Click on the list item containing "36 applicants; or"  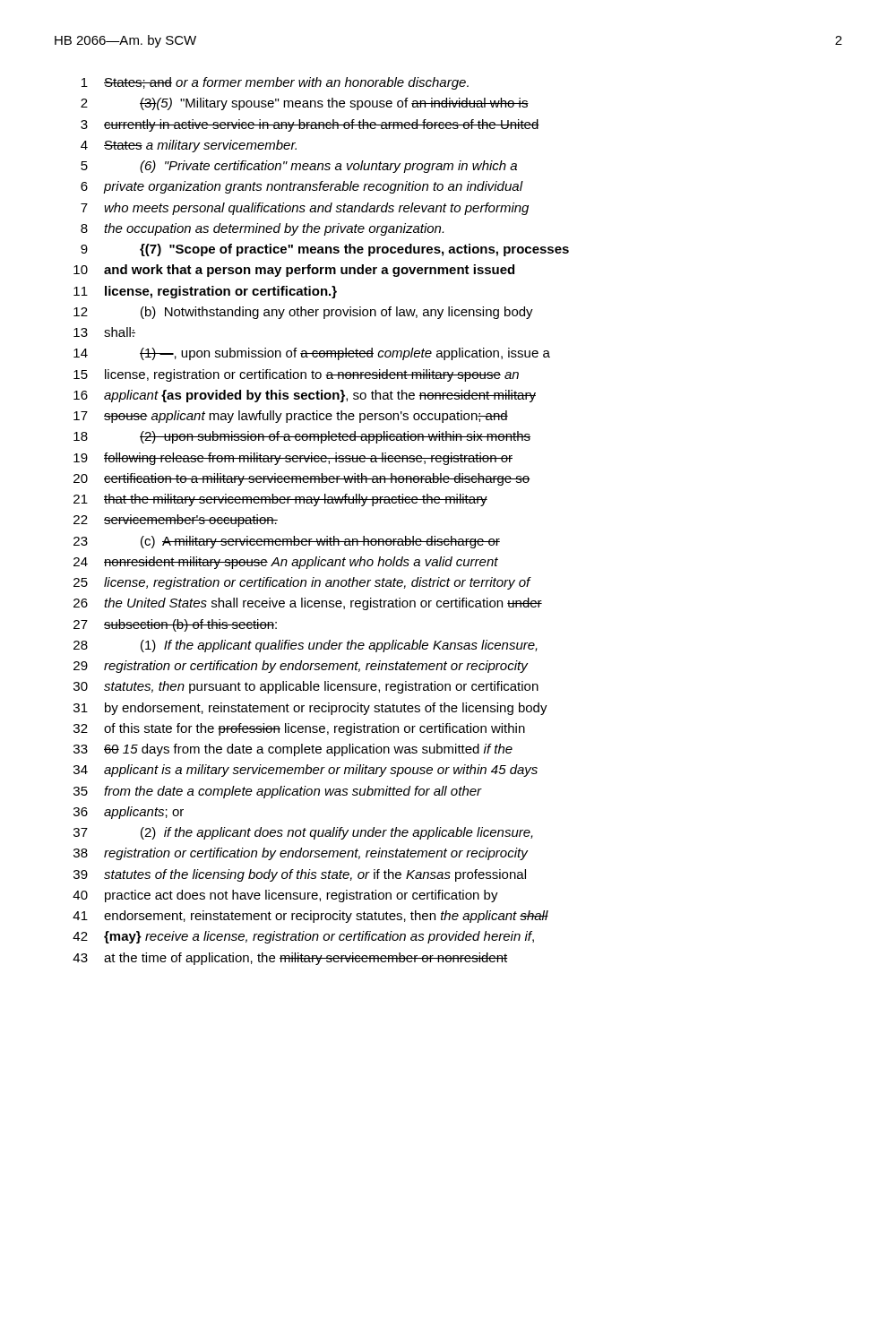pyautogui.click(x=129, y=813)
